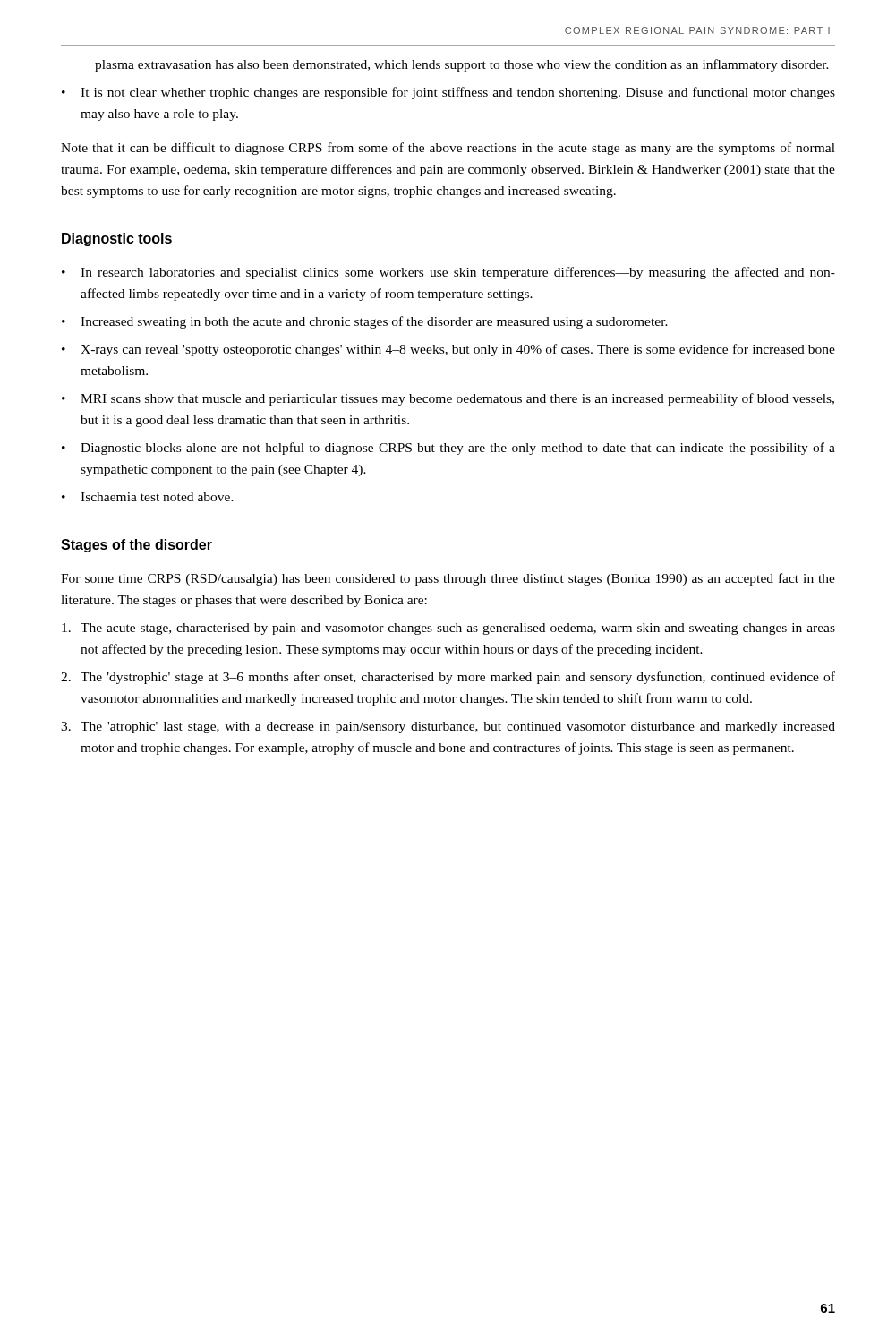Screen dimensions: 1343x896
Task: Find the block on this page that starts "• It is not clear"
Action: [448, 103]
